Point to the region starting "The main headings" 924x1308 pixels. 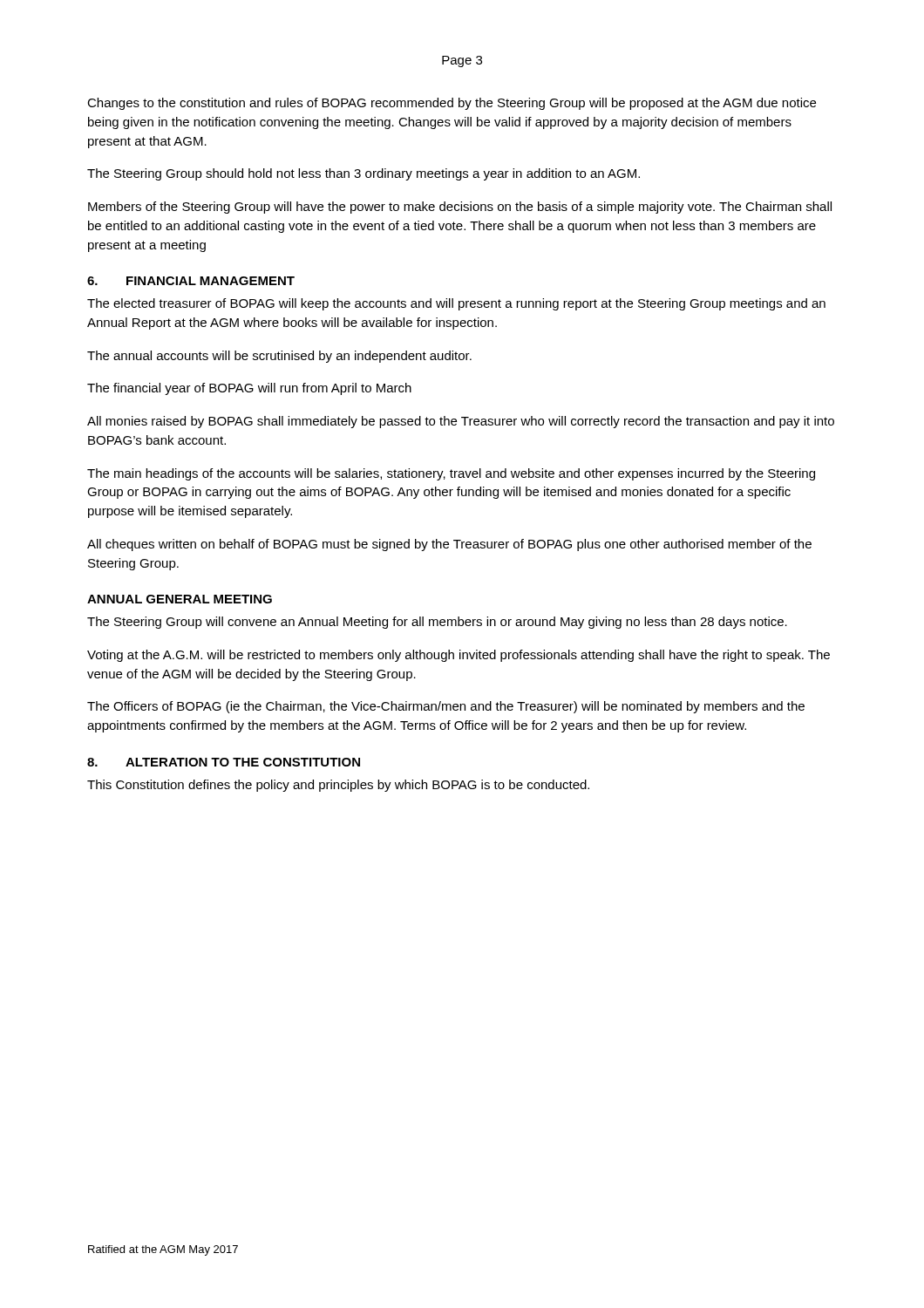tap(452, 492)
